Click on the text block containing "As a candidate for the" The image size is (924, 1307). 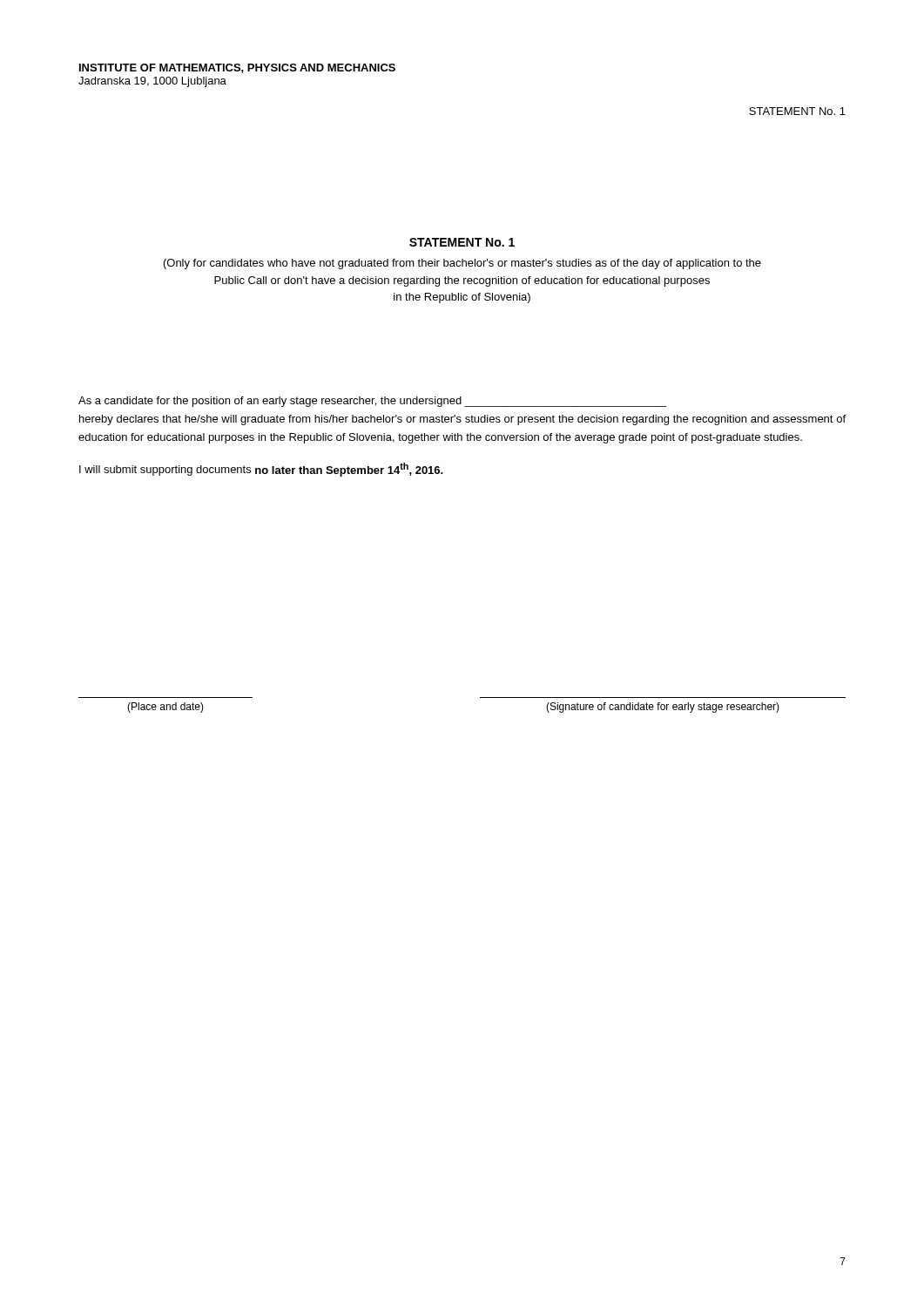pos(462,436)
